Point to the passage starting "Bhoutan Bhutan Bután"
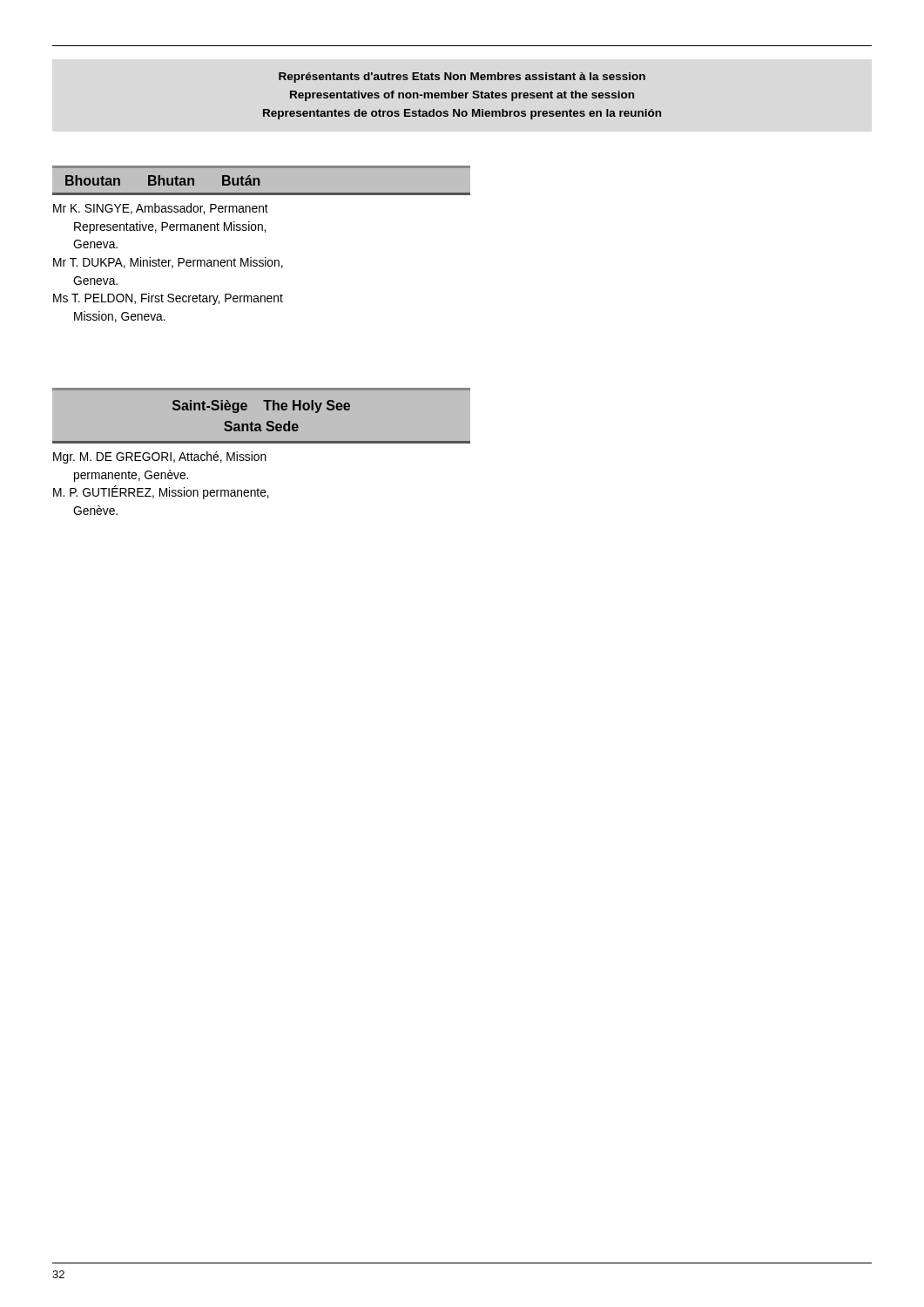This screenshot has width=924, height=1307. point(163,181)
